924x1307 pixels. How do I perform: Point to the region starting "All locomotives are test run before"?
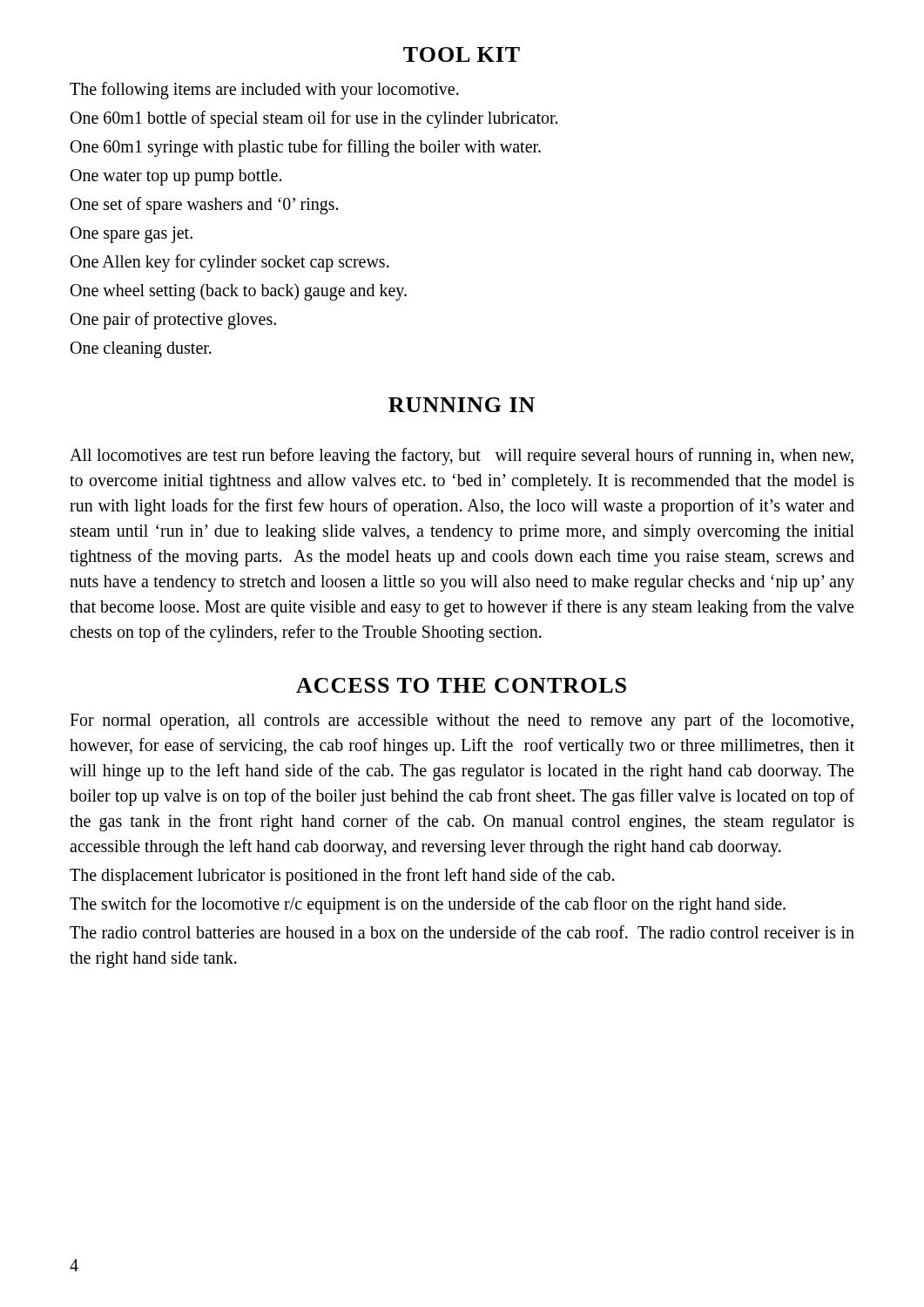[x=462, y=544]
